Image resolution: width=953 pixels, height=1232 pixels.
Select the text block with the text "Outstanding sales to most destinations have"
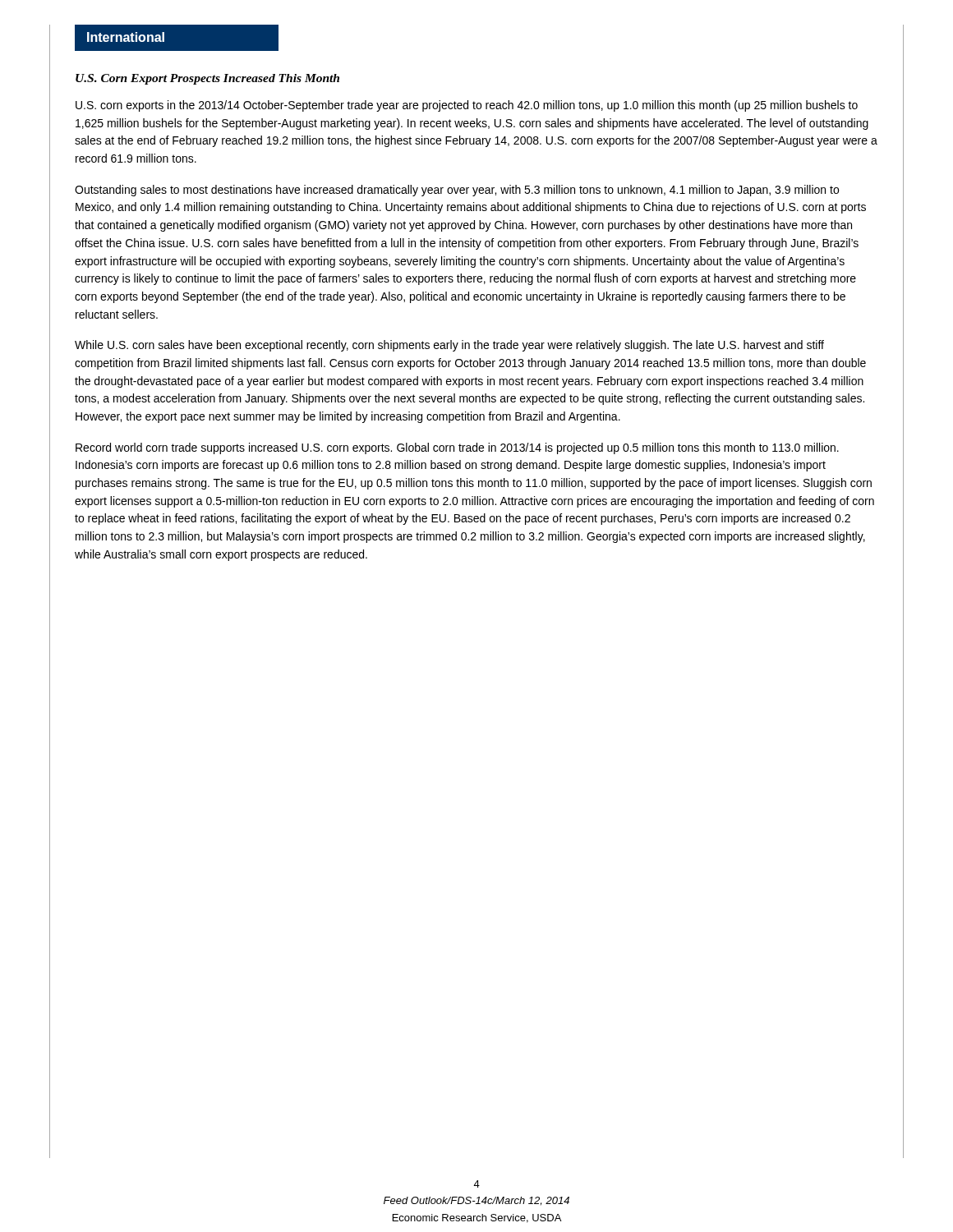pos(476,253)
